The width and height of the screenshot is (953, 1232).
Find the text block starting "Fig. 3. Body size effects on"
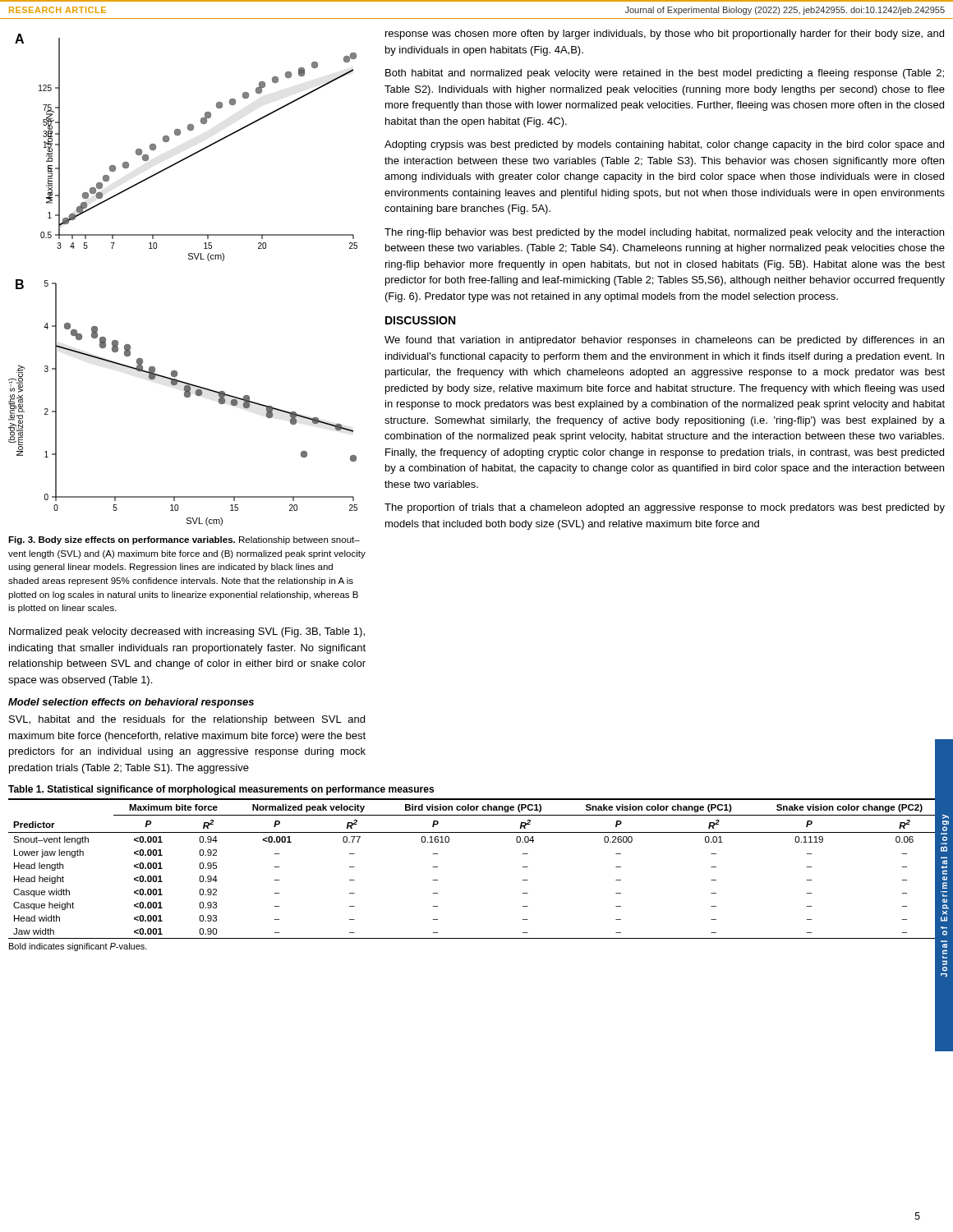click(x=187, y=574)
